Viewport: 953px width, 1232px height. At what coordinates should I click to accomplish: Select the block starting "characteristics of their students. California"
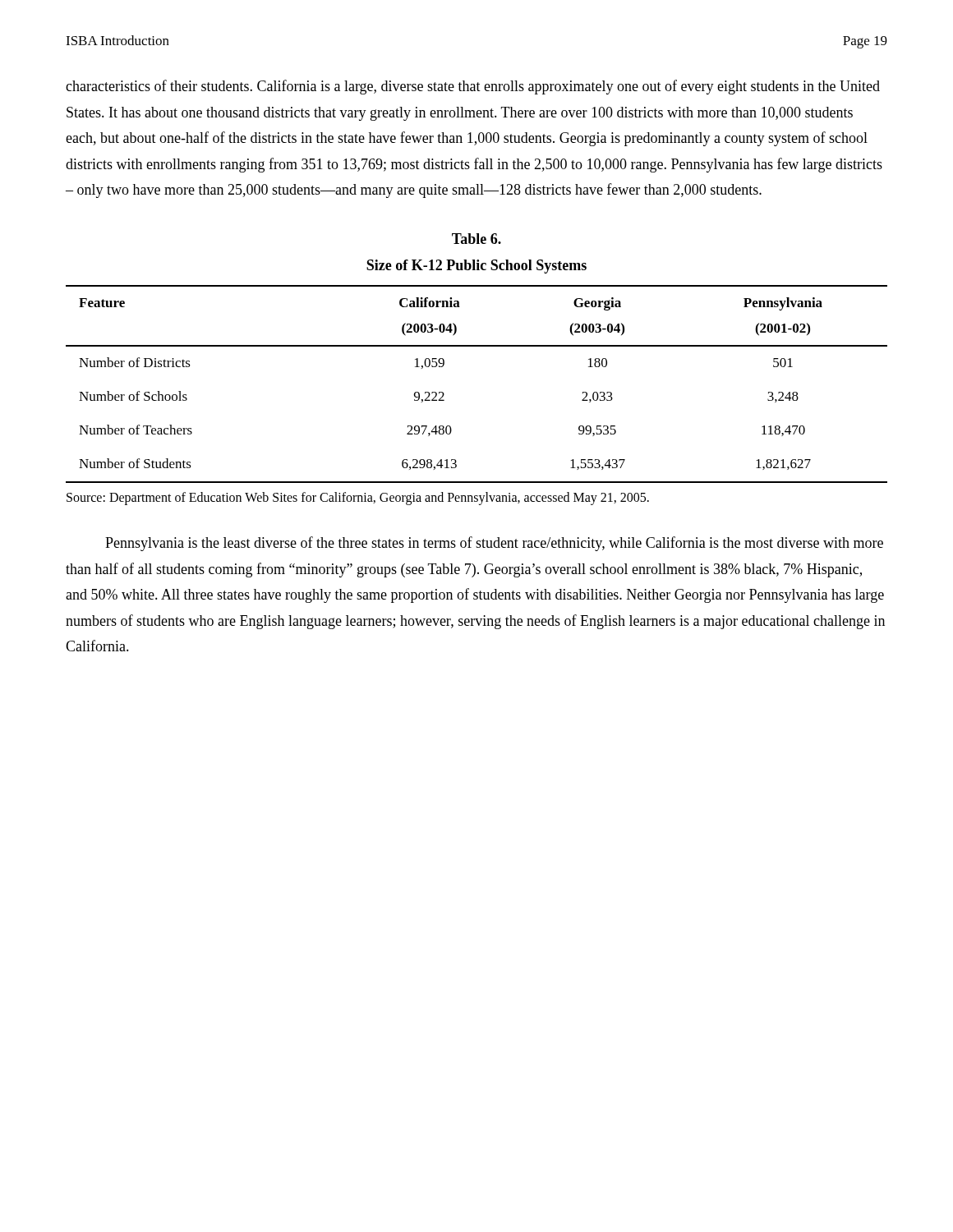pos(474,138)
